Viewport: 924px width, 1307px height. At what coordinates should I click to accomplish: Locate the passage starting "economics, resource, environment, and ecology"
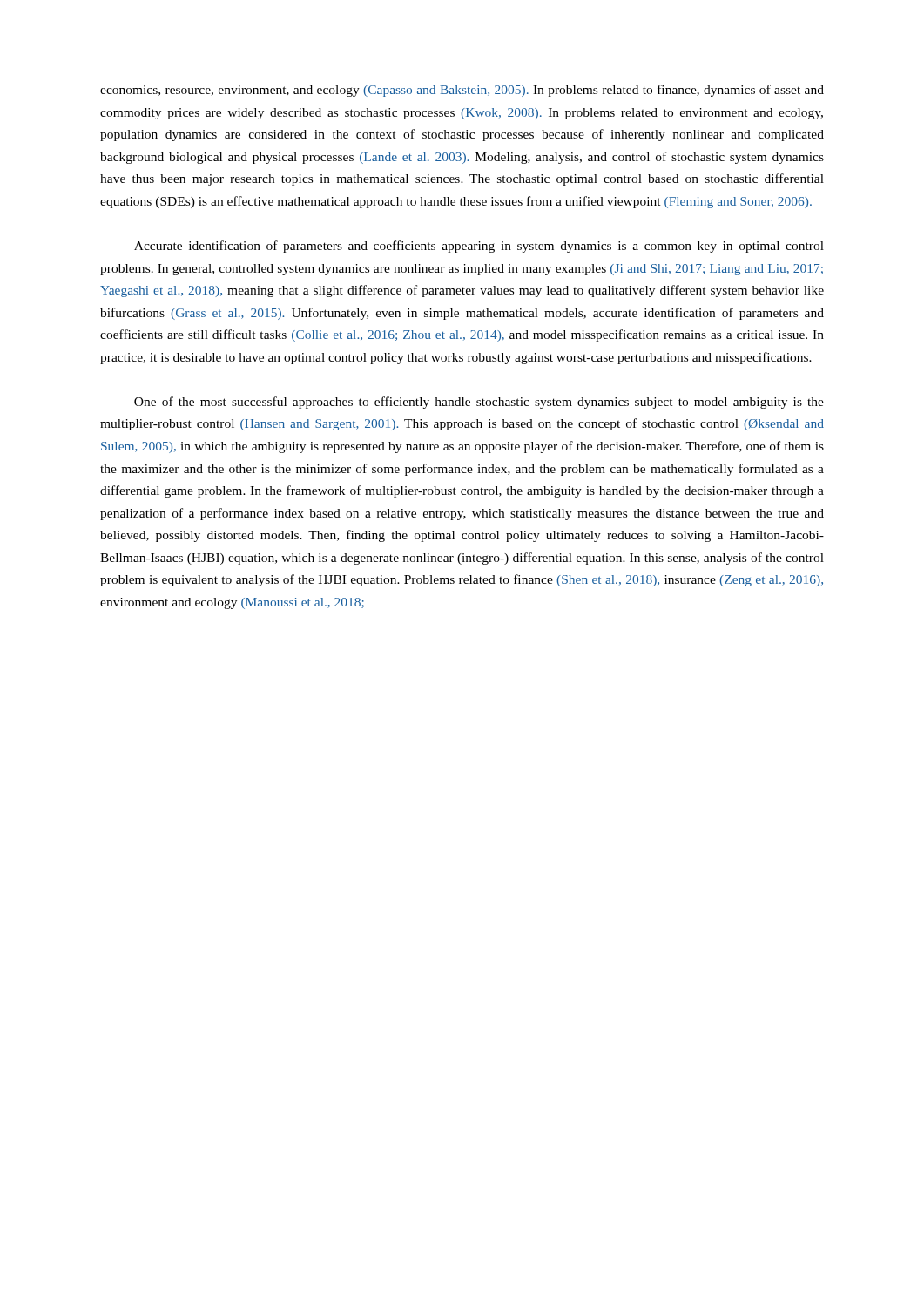[x=462, y=346]
